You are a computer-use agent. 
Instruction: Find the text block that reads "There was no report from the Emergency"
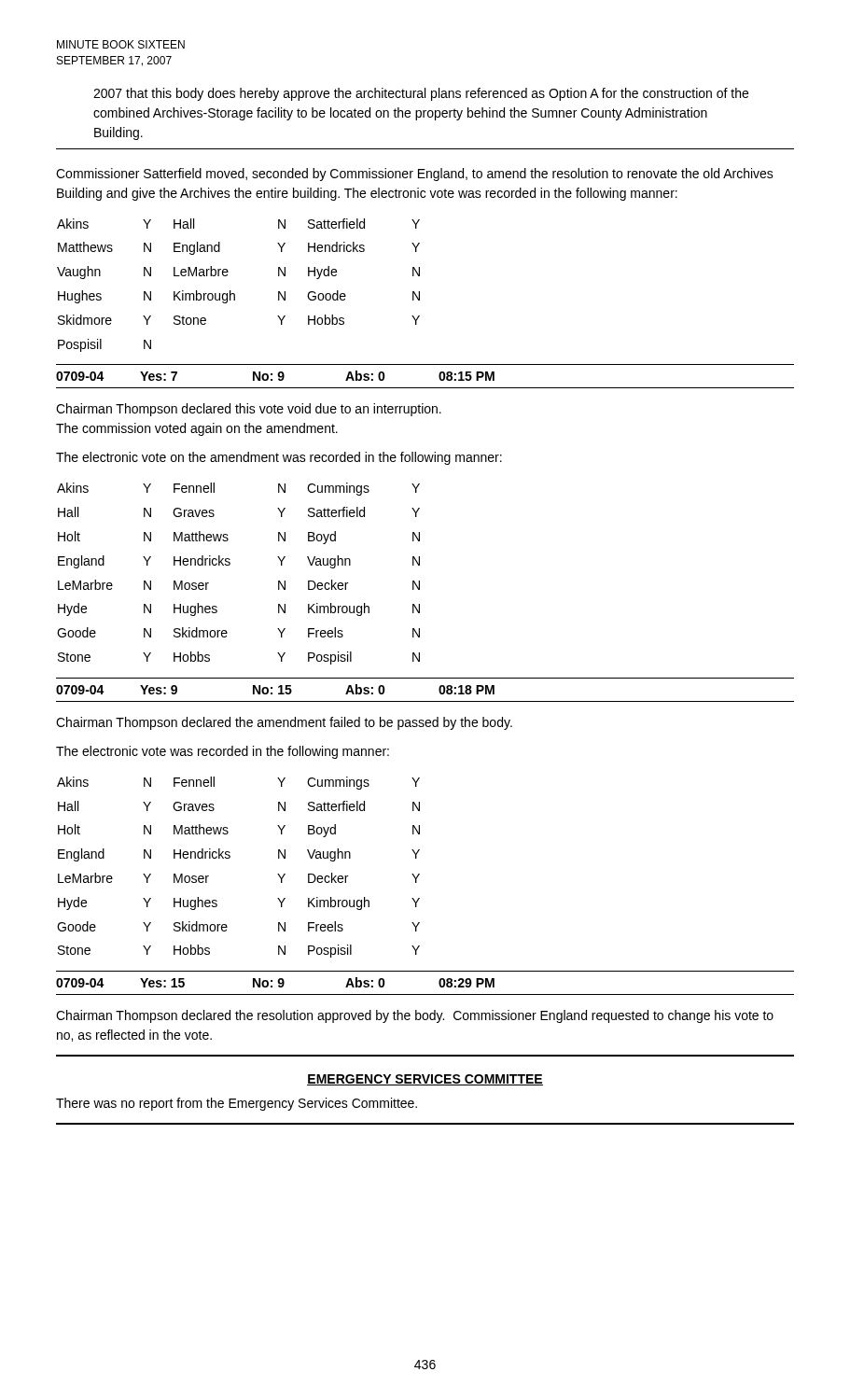click(x=237, y=1103)
